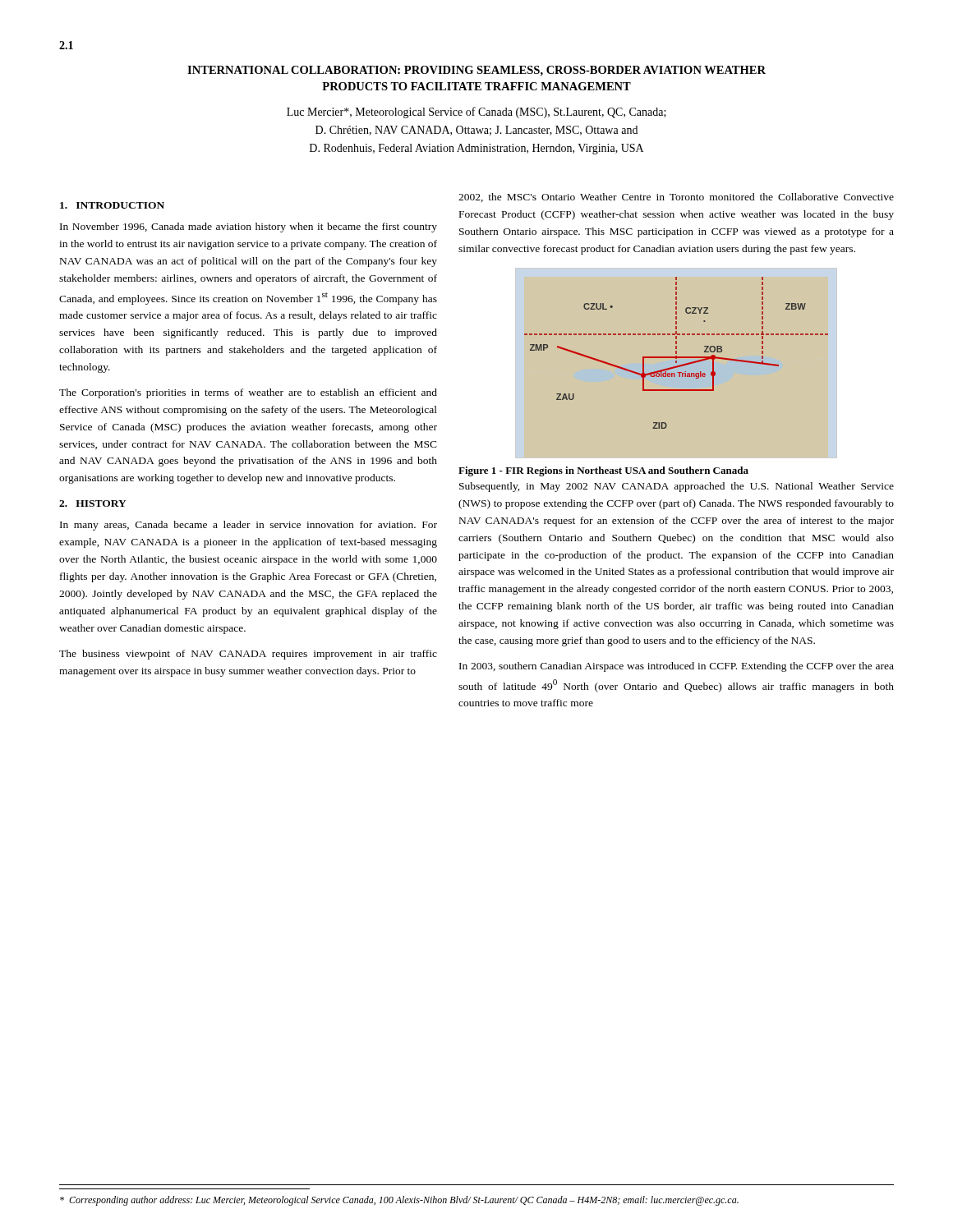Click the passage that begins "In 2003, southern"

[x=676, y=684]
